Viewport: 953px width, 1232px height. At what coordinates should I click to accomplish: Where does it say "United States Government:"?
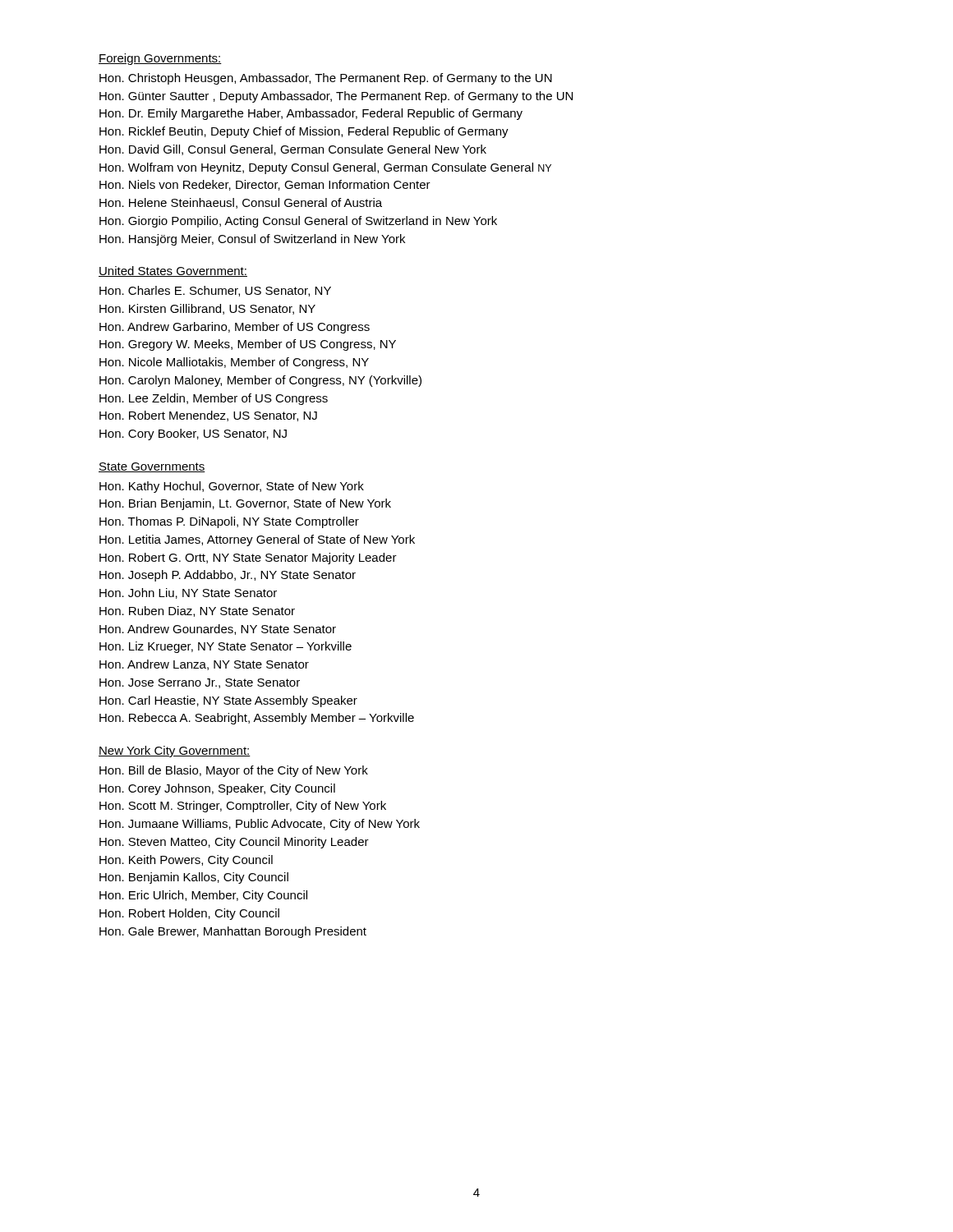tap(173, 271)
